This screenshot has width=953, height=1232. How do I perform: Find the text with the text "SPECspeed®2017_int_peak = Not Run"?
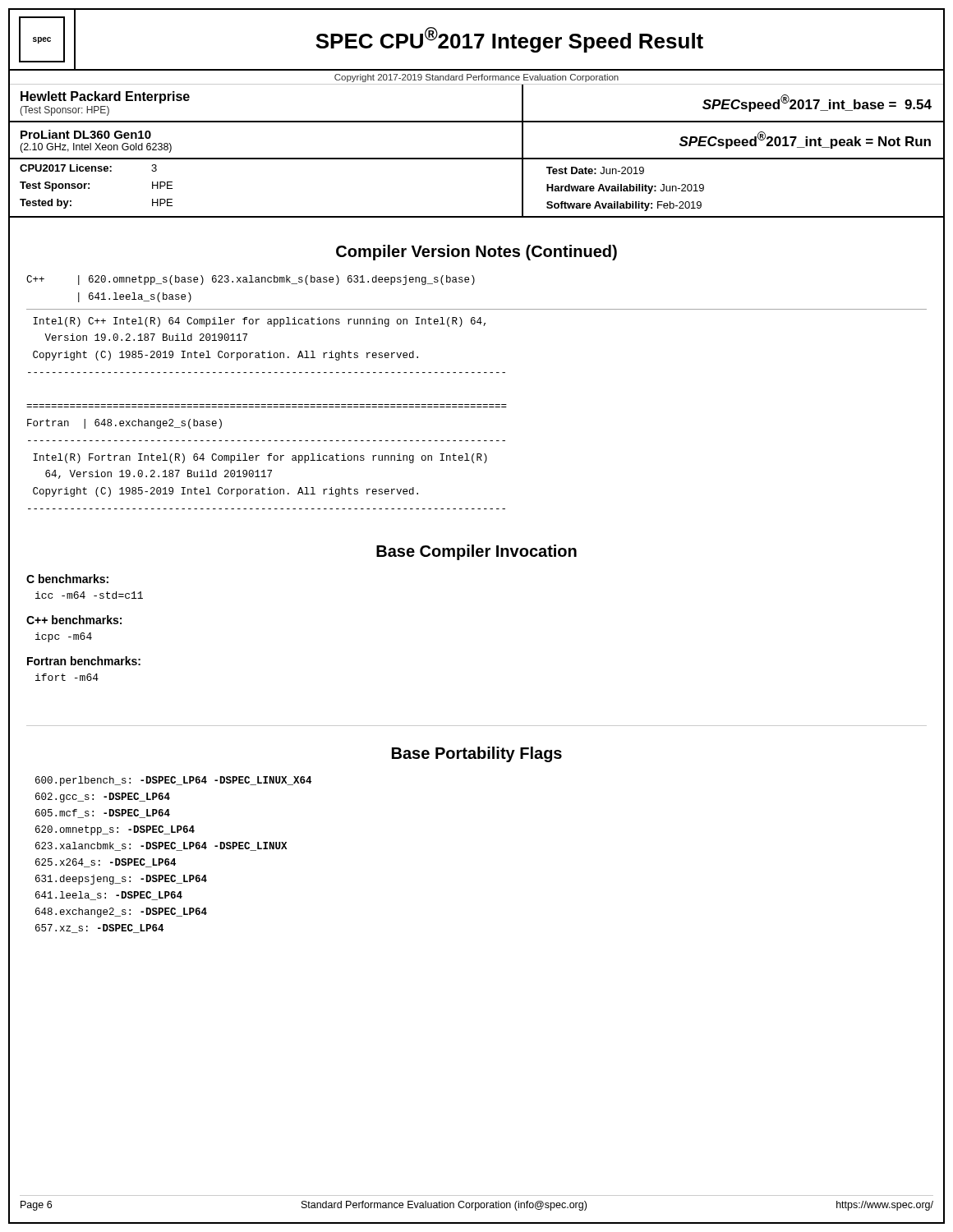point(805,140)
